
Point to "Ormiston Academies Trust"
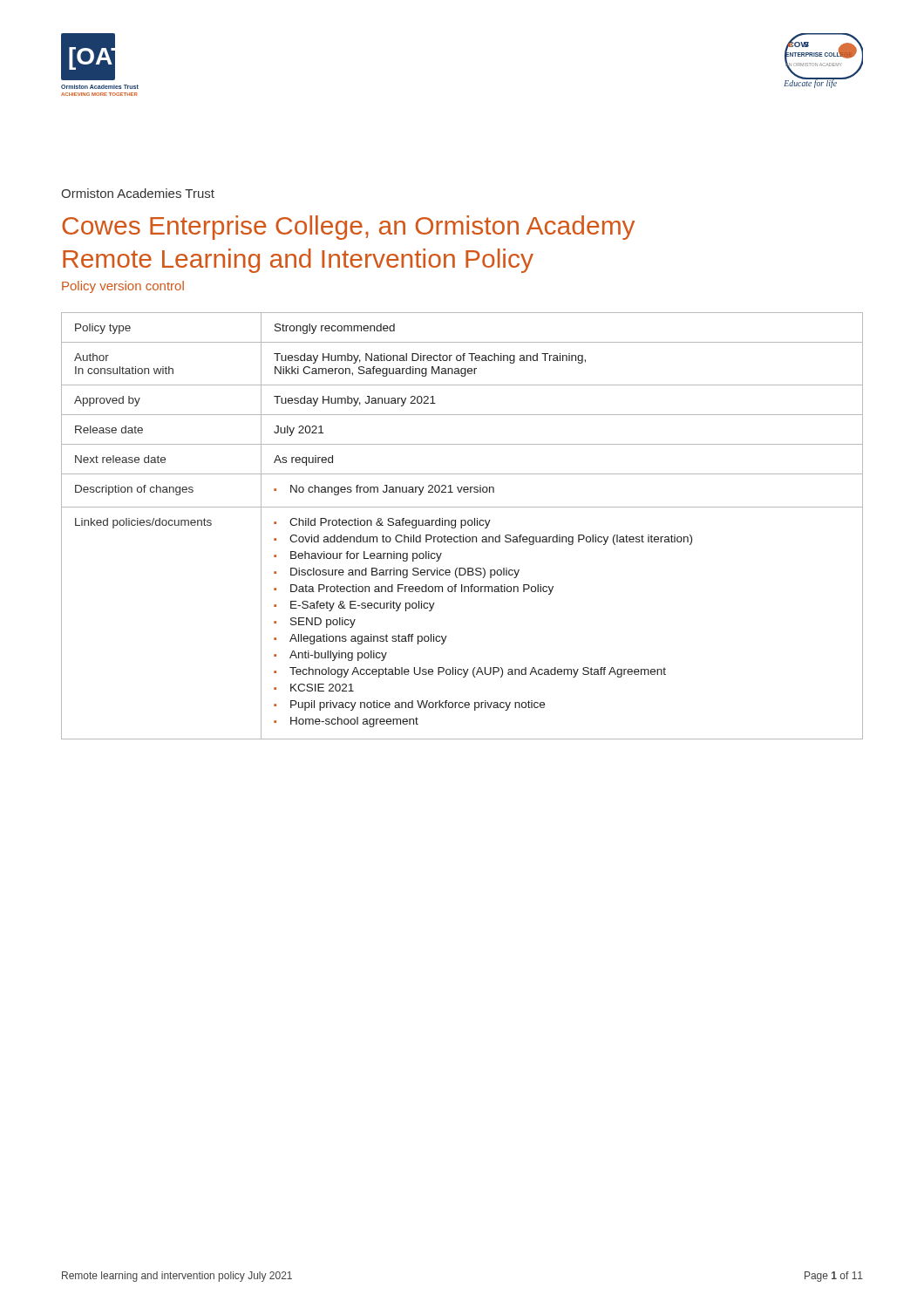[138, 193]
